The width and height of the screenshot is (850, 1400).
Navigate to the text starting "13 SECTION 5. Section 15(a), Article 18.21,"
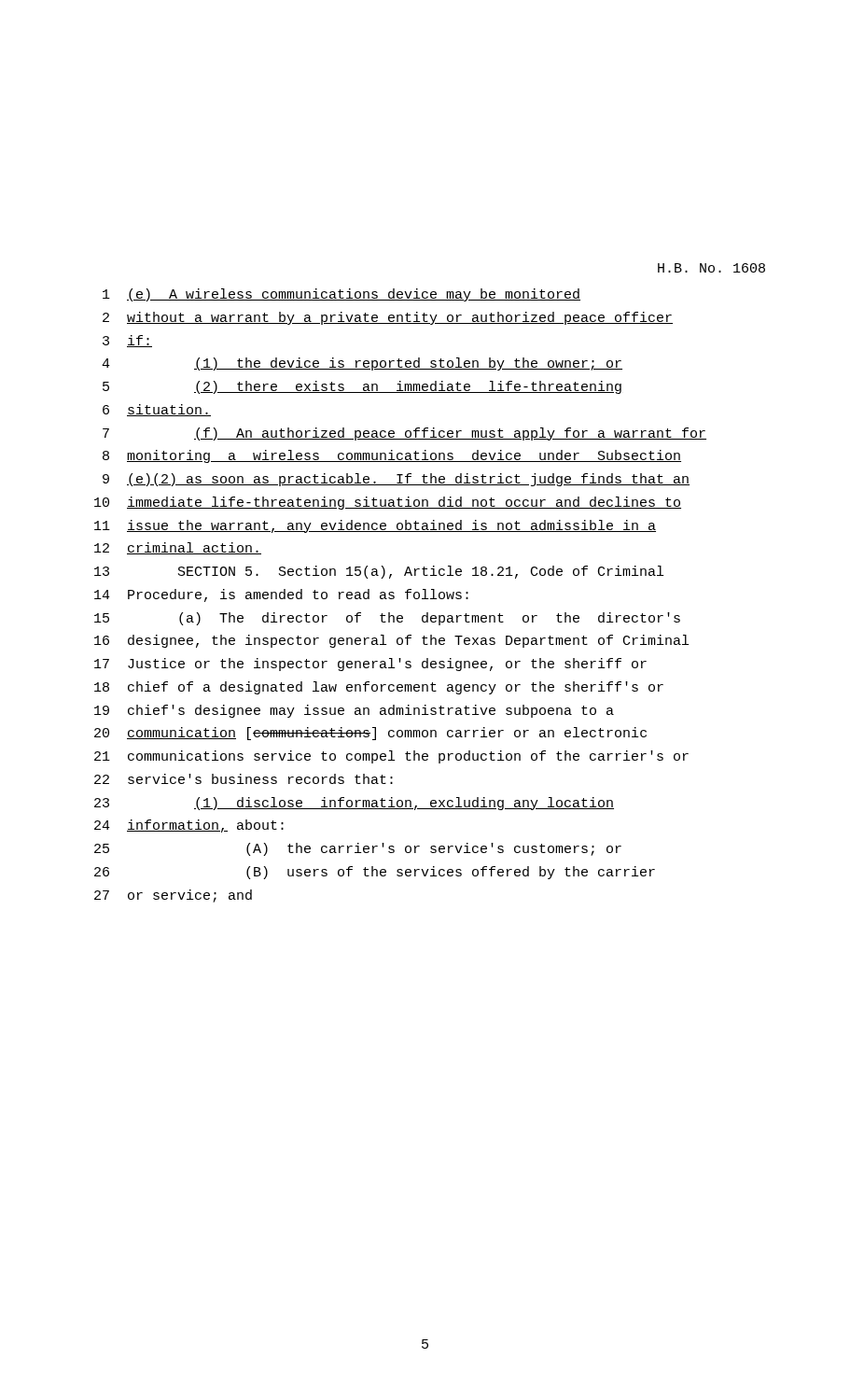point(430,573)
